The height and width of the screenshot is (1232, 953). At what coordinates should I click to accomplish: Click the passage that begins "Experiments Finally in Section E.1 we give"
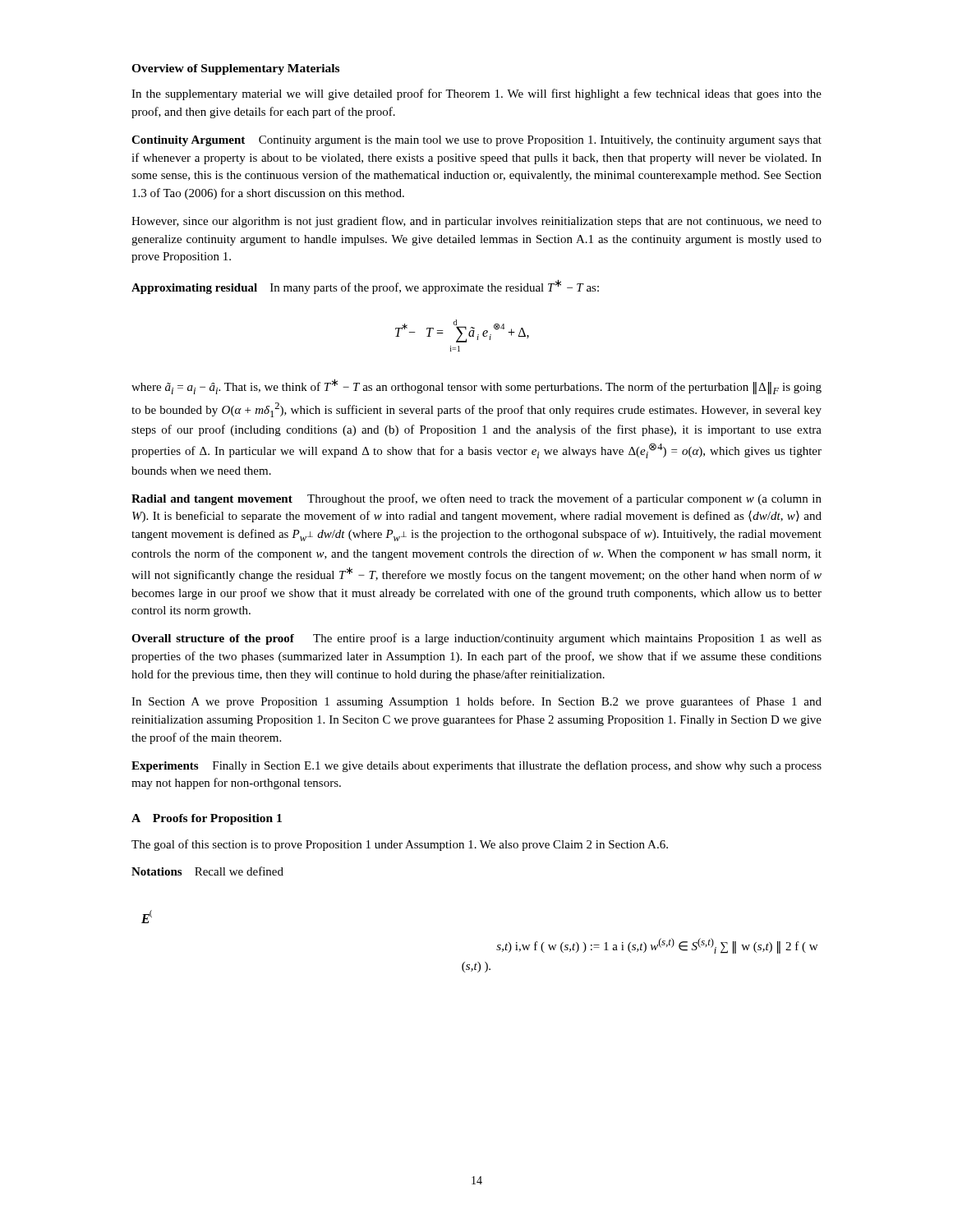coord(476,774)
